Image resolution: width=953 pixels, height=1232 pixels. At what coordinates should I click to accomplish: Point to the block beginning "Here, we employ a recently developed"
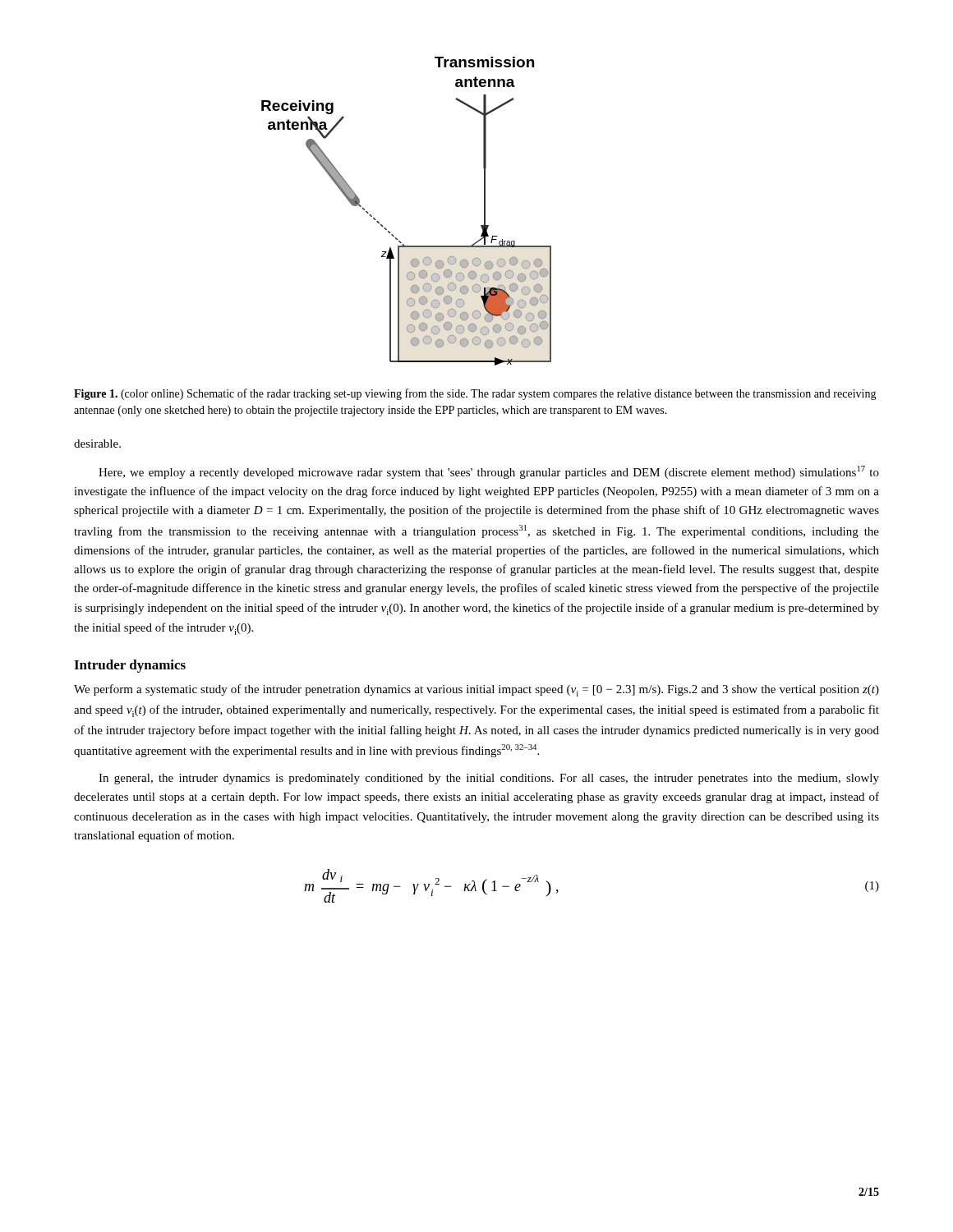click(x=476, y=550)
